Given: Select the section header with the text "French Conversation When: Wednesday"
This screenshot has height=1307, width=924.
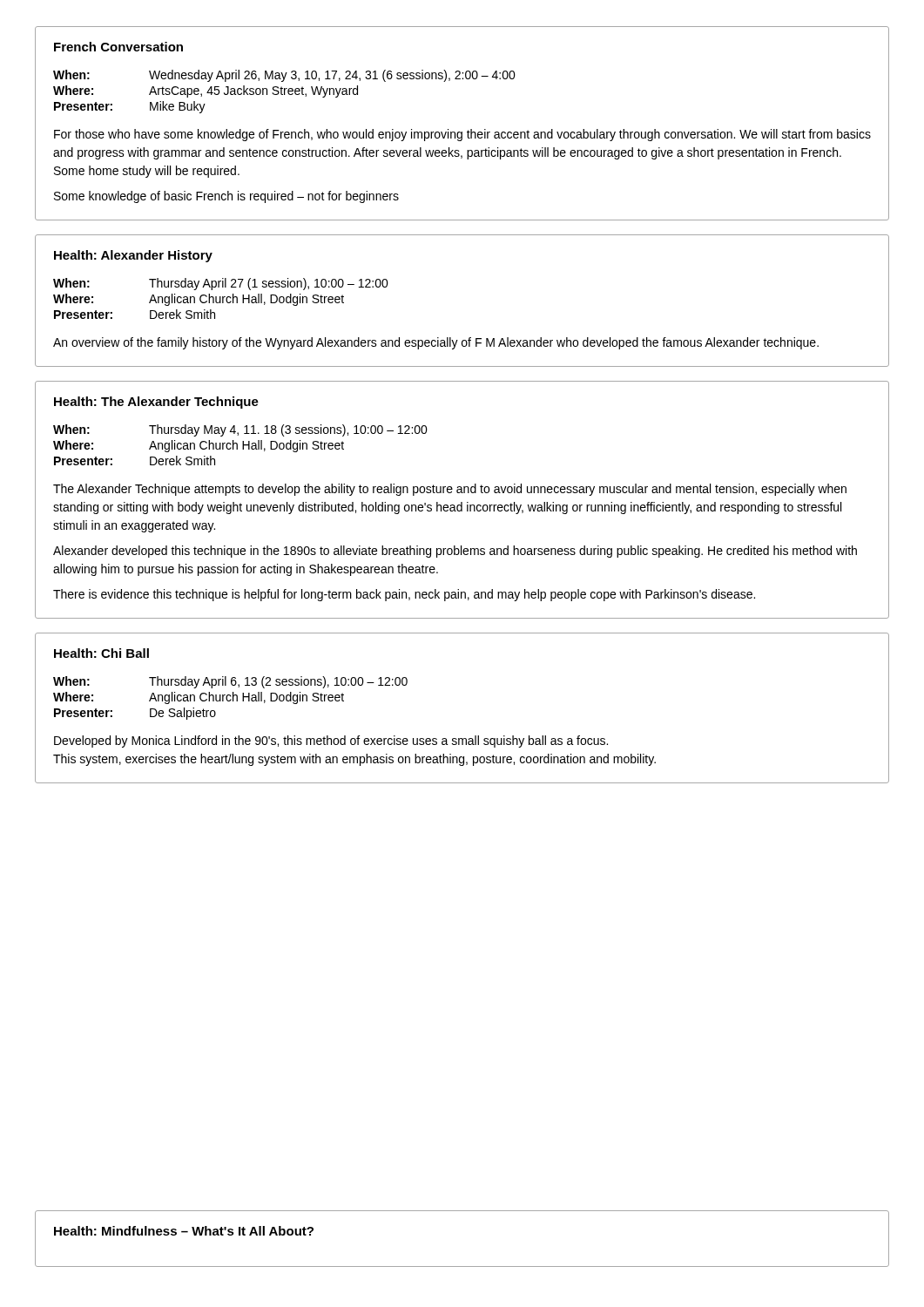Looking at the screenshot, I should (462, 122).
